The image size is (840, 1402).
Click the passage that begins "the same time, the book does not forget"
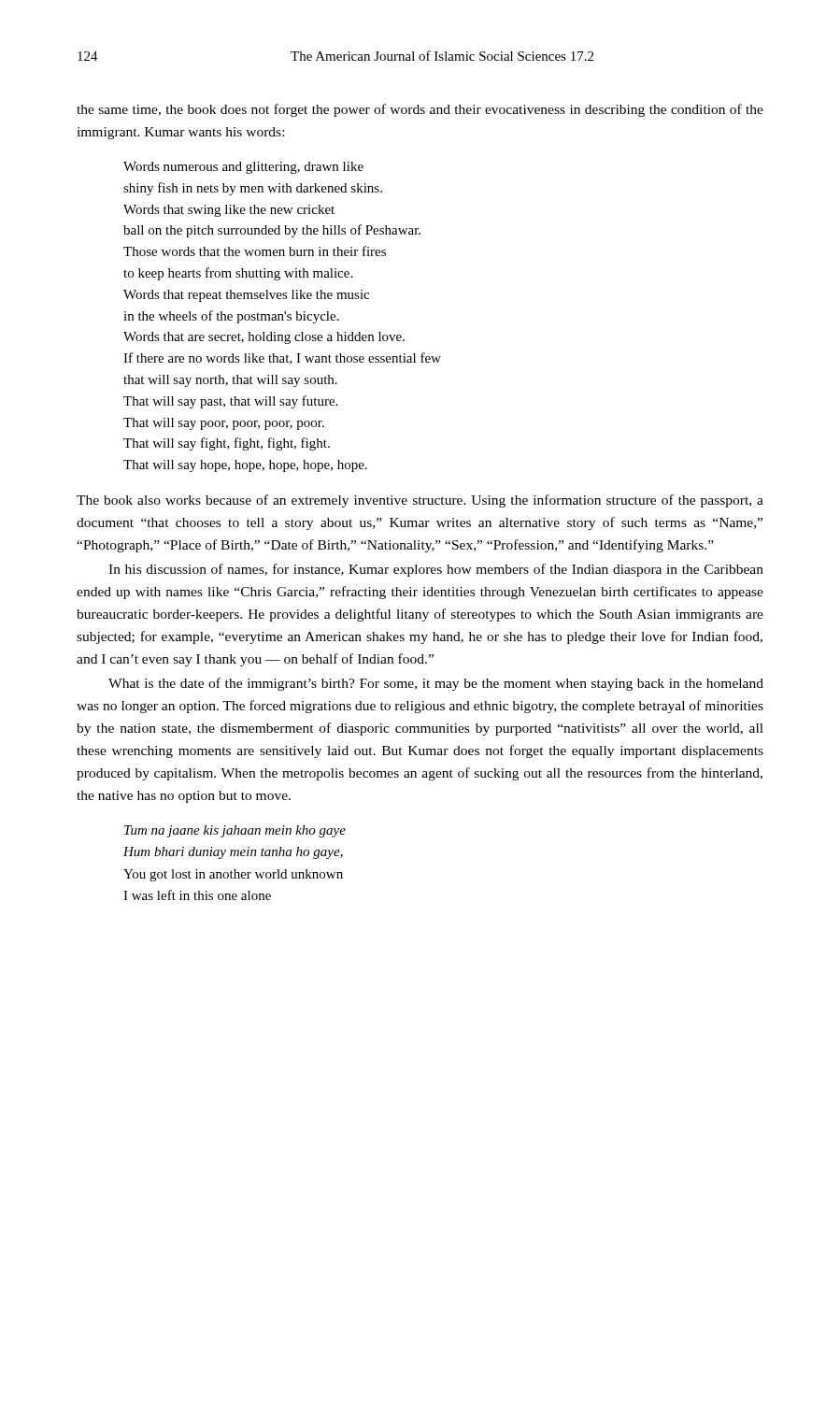420,120
